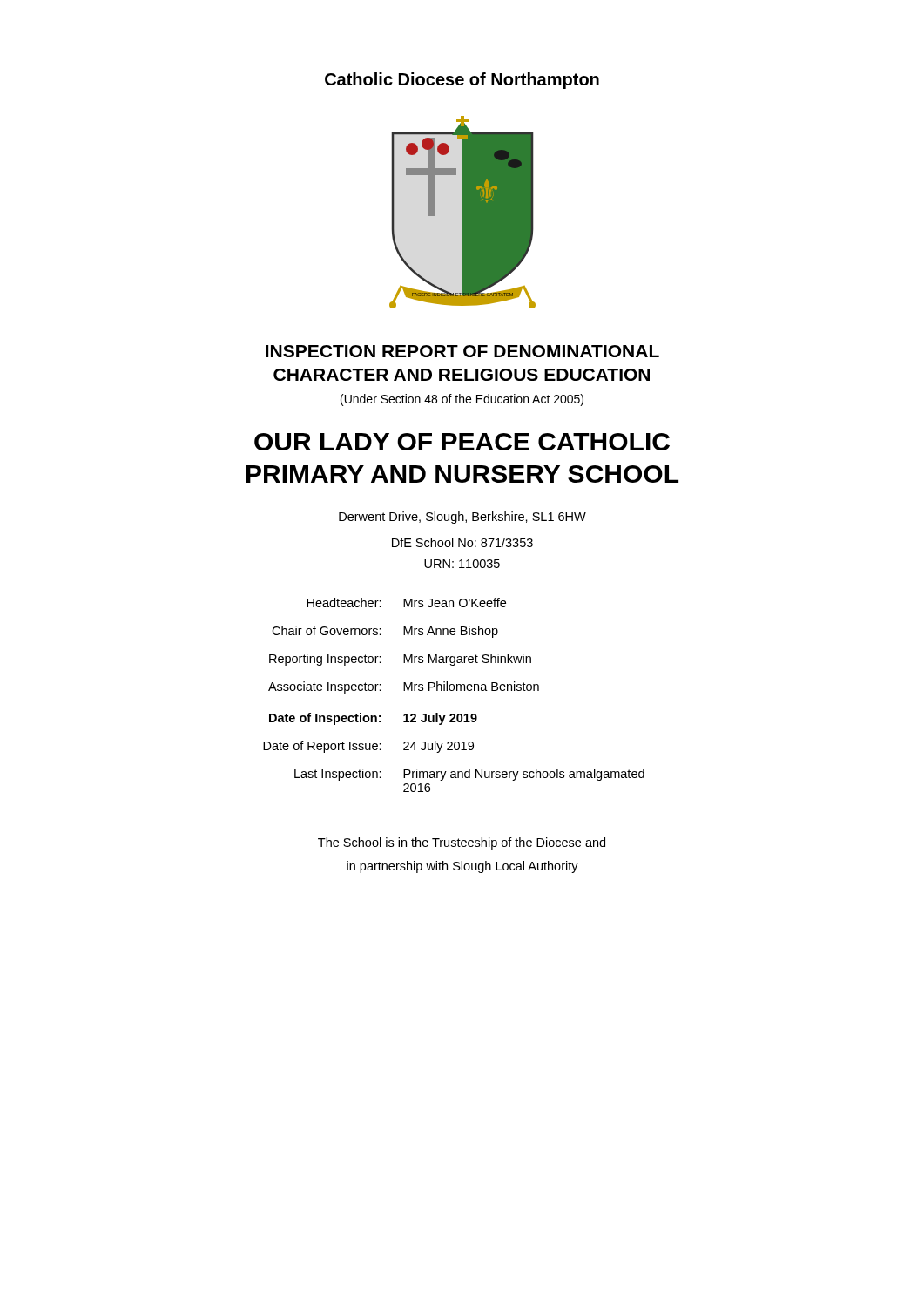Find the text that says "Derwent Drive, Slough, Berkshire, SL1 6HW"

[x=462, y=516]
